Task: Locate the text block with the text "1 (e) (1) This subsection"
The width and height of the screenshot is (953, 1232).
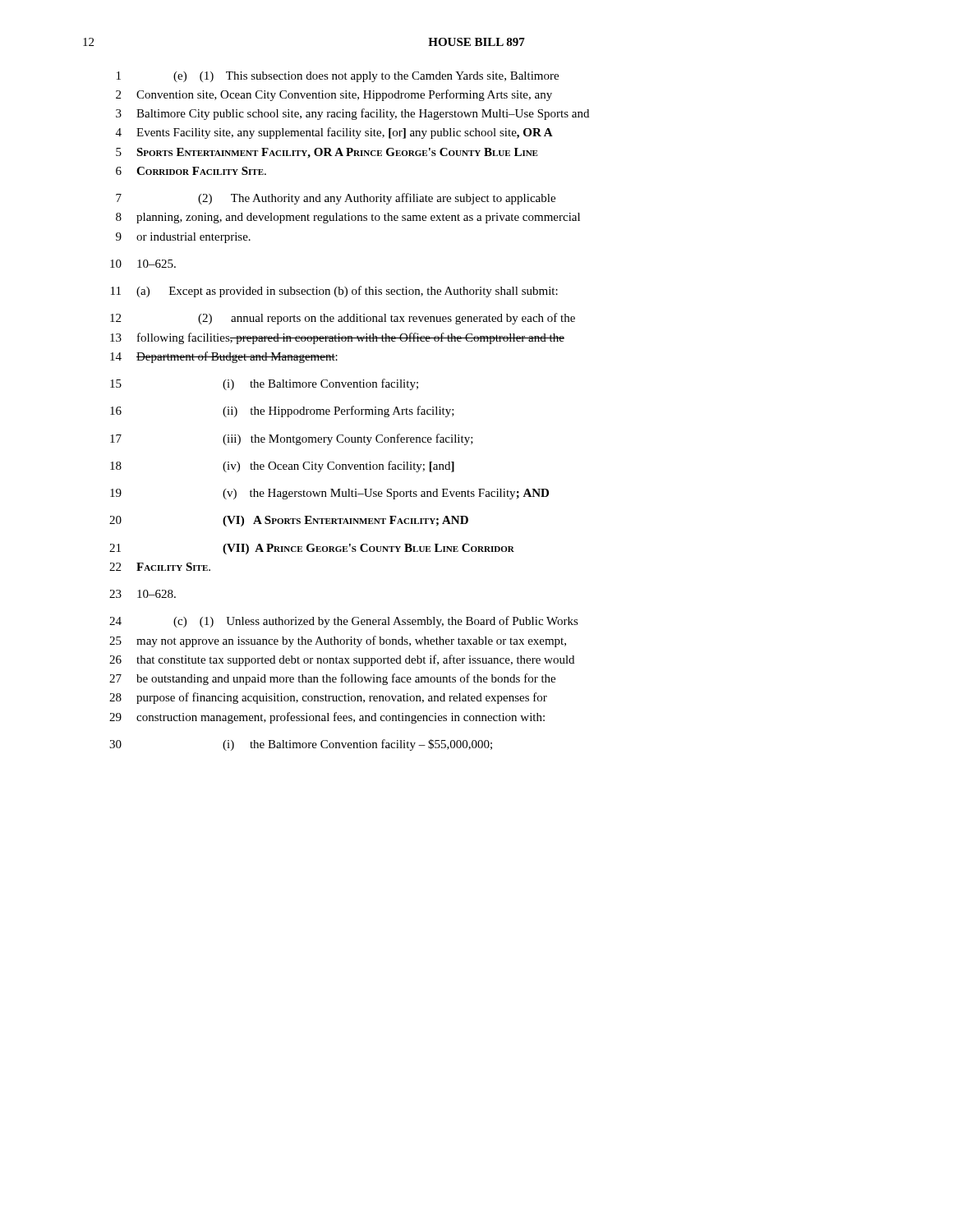Action: (476, 123)
